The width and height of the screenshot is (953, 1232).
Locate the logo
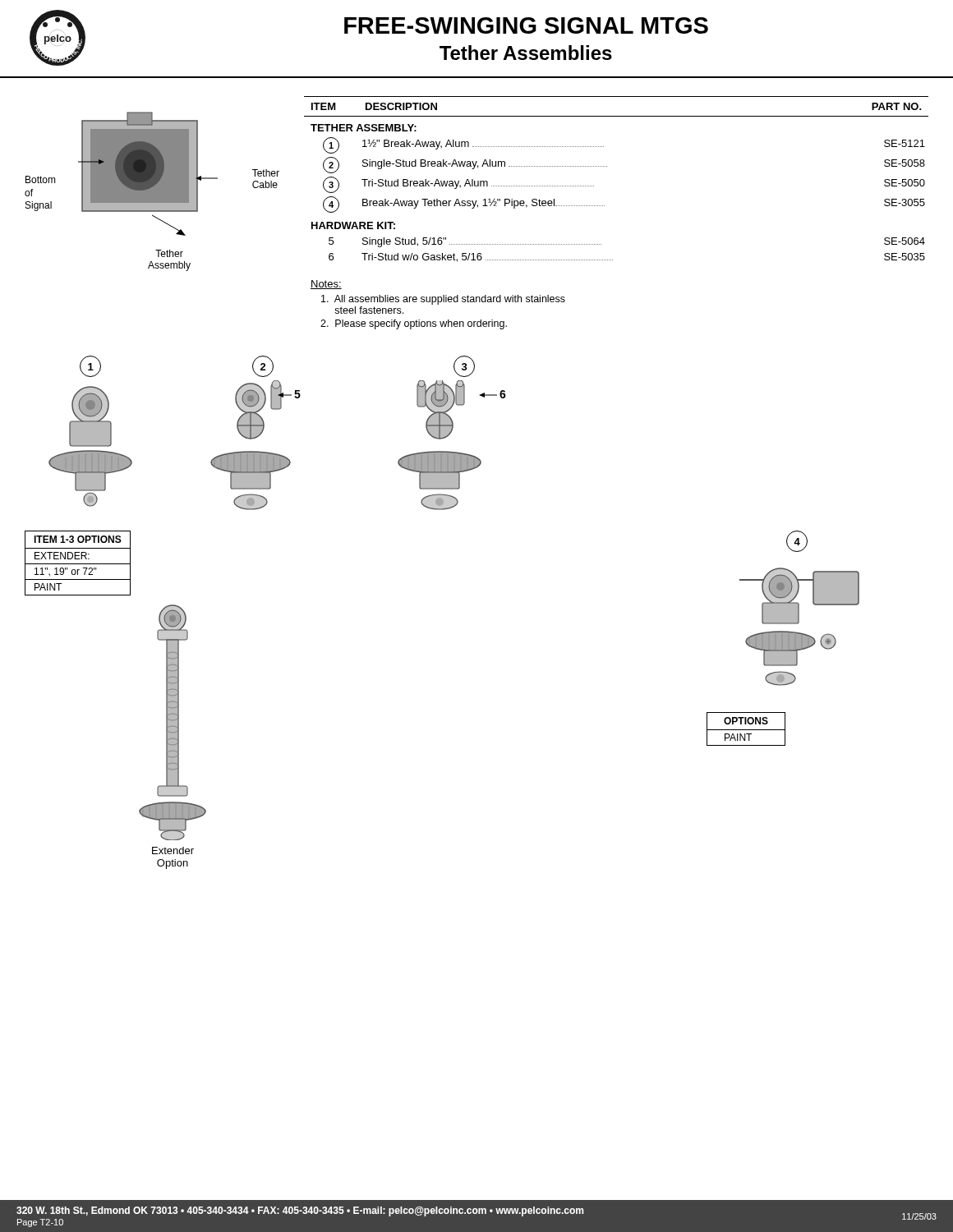62,38
